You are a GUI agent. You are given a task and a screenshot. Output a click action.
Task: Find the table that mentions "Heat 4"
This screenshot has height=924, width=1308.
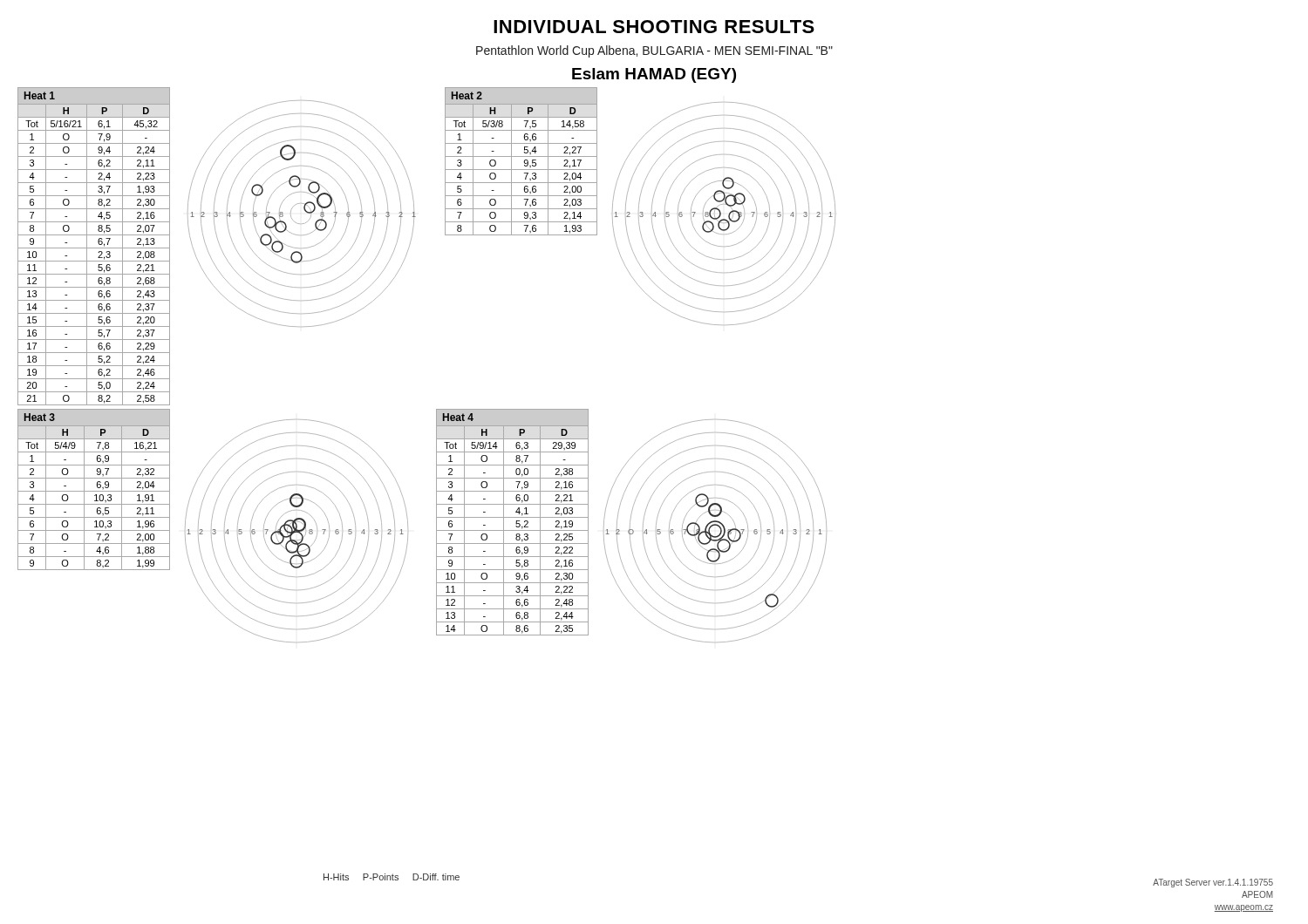[x=514, y=522]
